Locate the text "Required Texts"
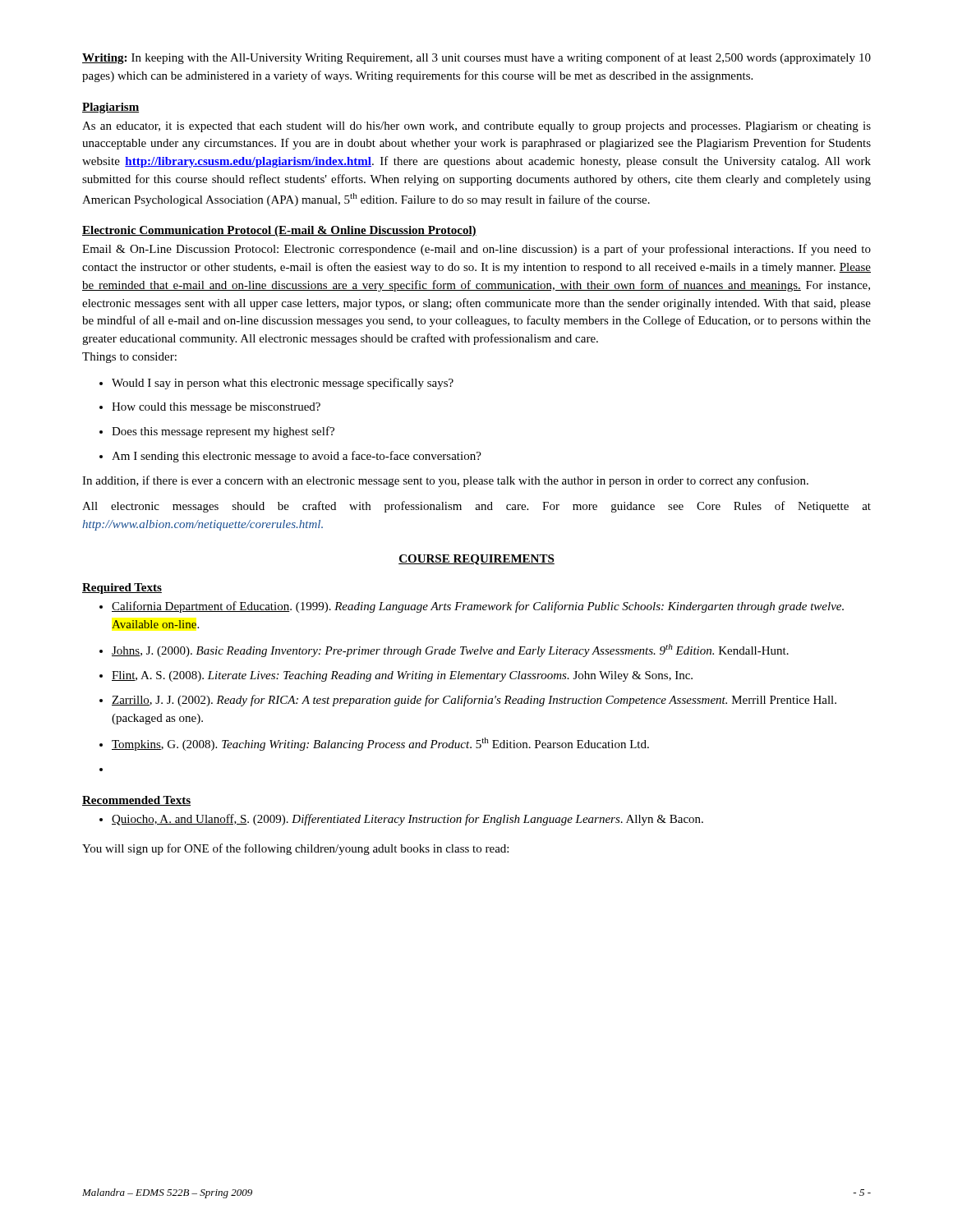 (x=122, y=587)
